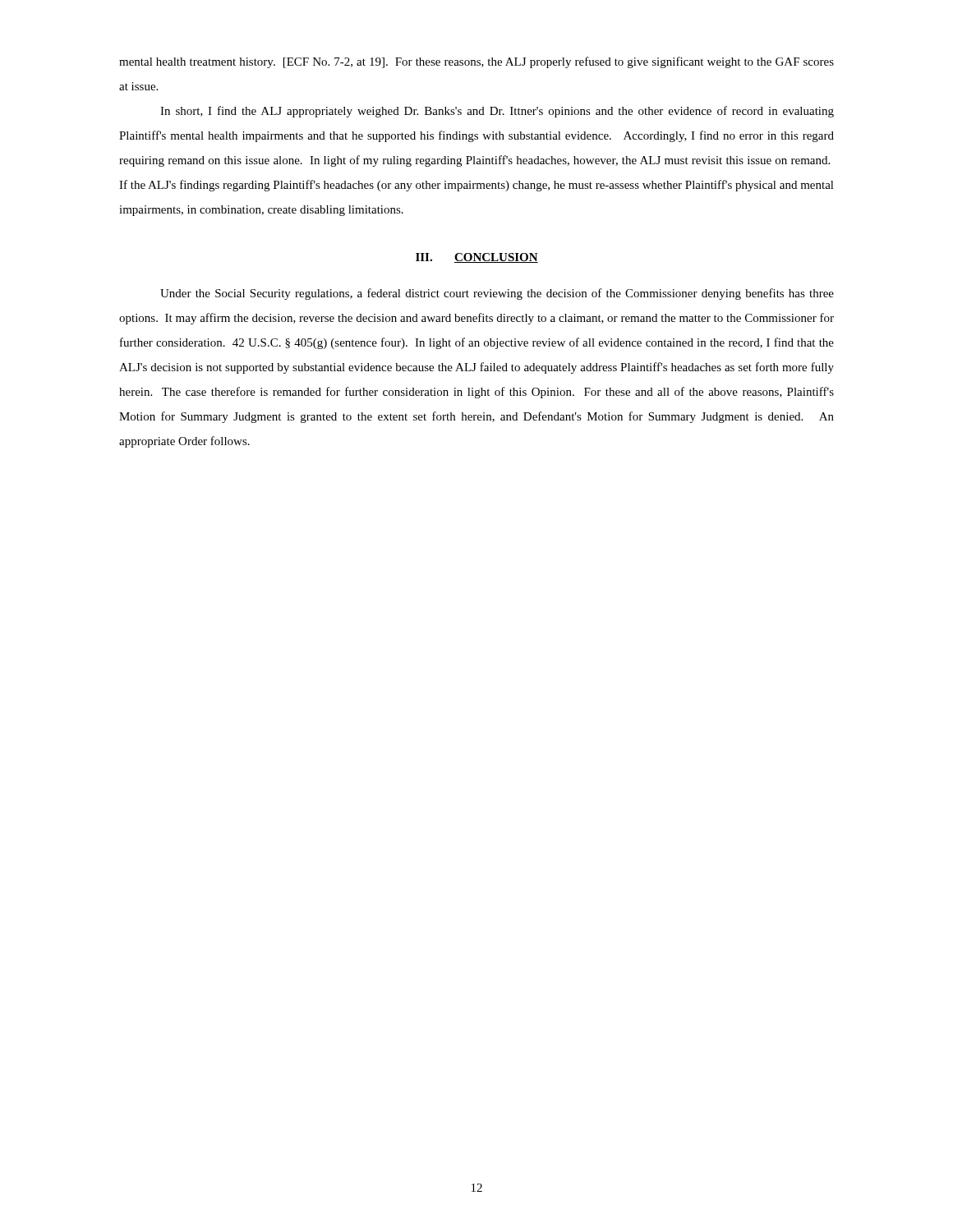Screen dimensions: 1232x953
Task: Point to the text starting "In short, I find the ALJ"
Action: click(x=476, y=160)
